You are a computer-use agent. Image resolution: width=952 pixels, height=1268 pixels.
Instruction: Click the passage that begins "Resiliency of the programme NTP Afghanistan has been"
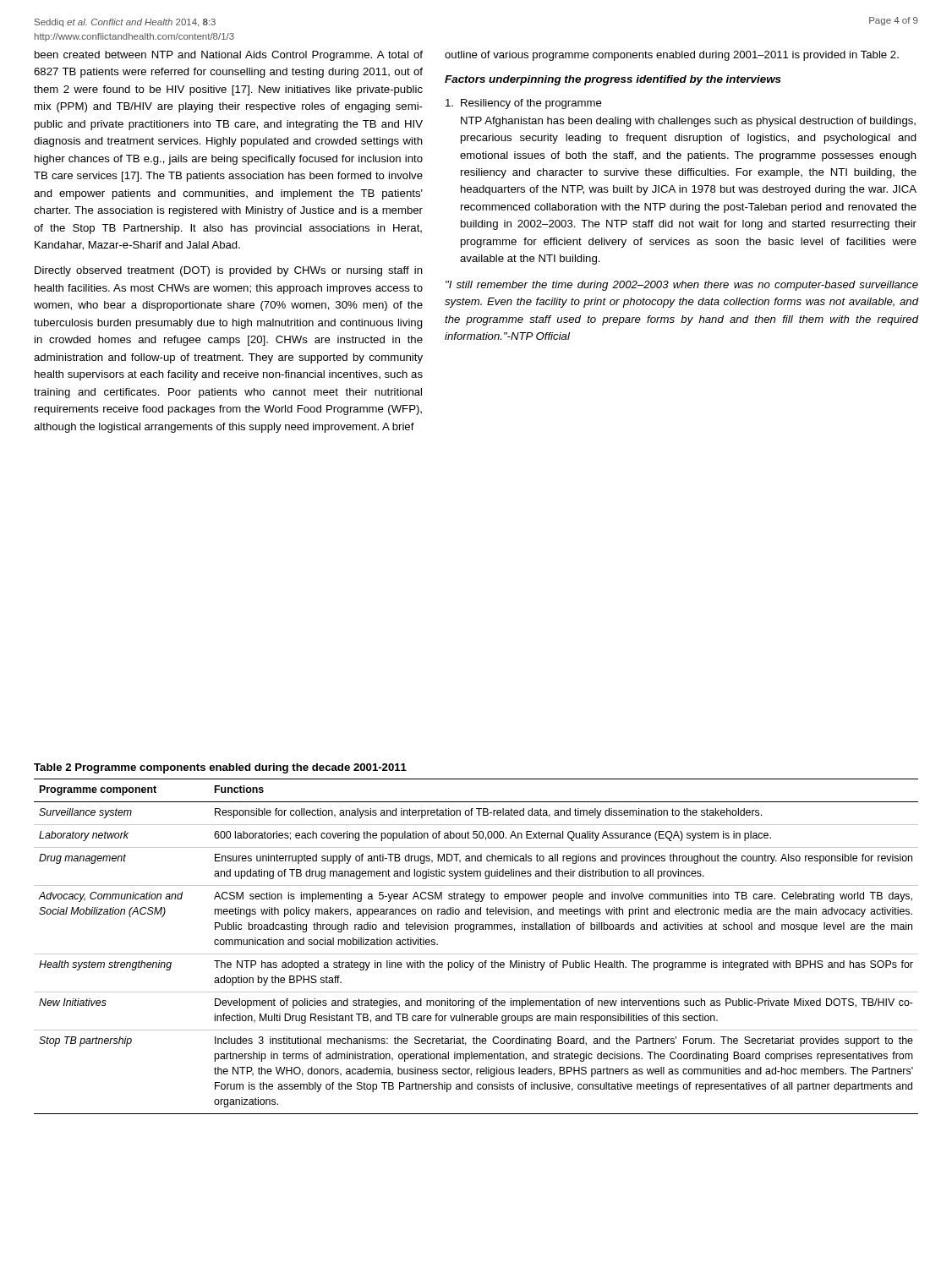681,181
